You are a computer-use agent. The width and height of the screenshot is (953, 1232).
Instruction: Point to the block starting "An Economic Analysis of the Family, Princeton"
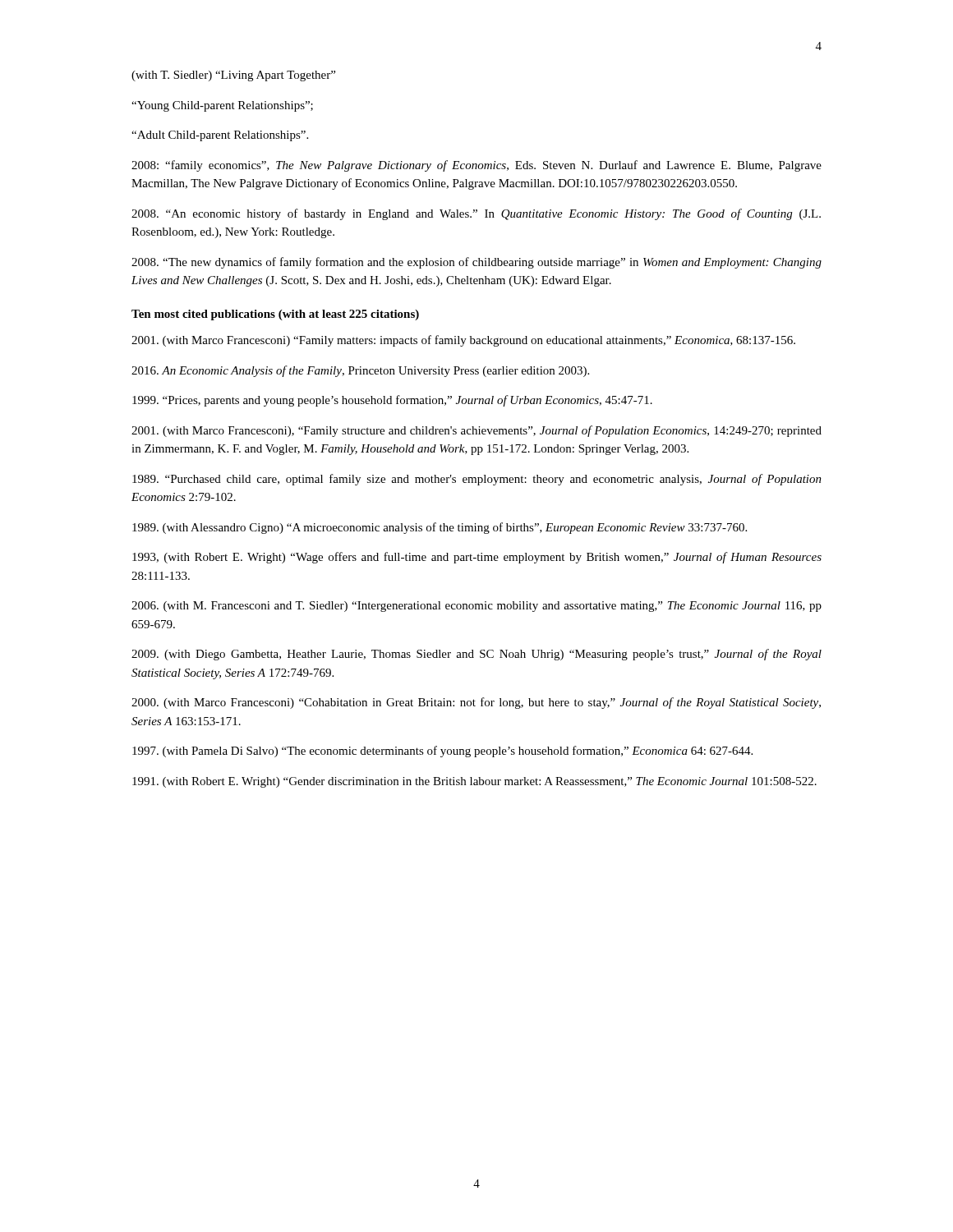(361, 370)
